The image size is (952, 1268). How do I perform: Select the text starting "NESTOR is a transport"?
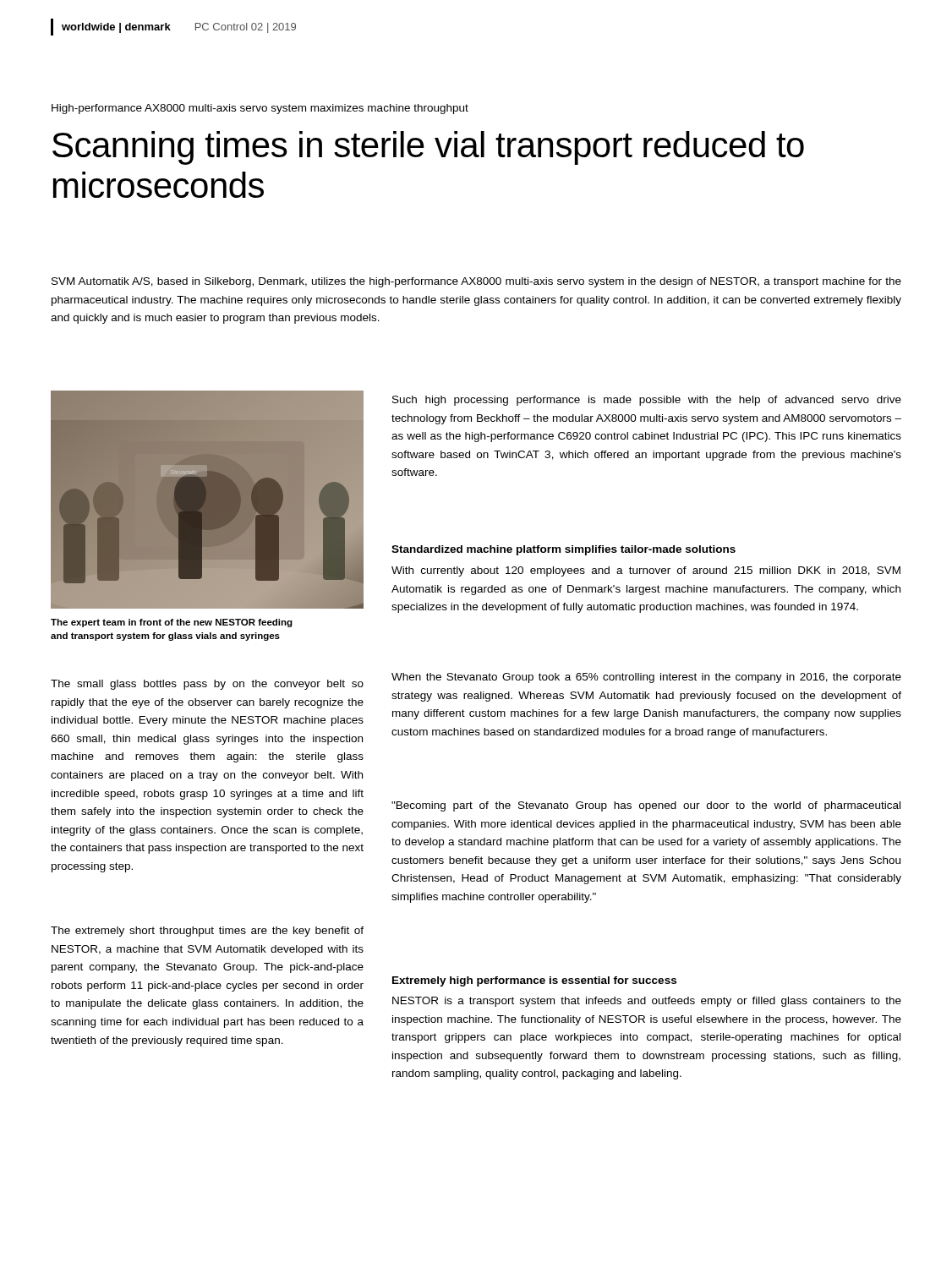click(646, 1037)
